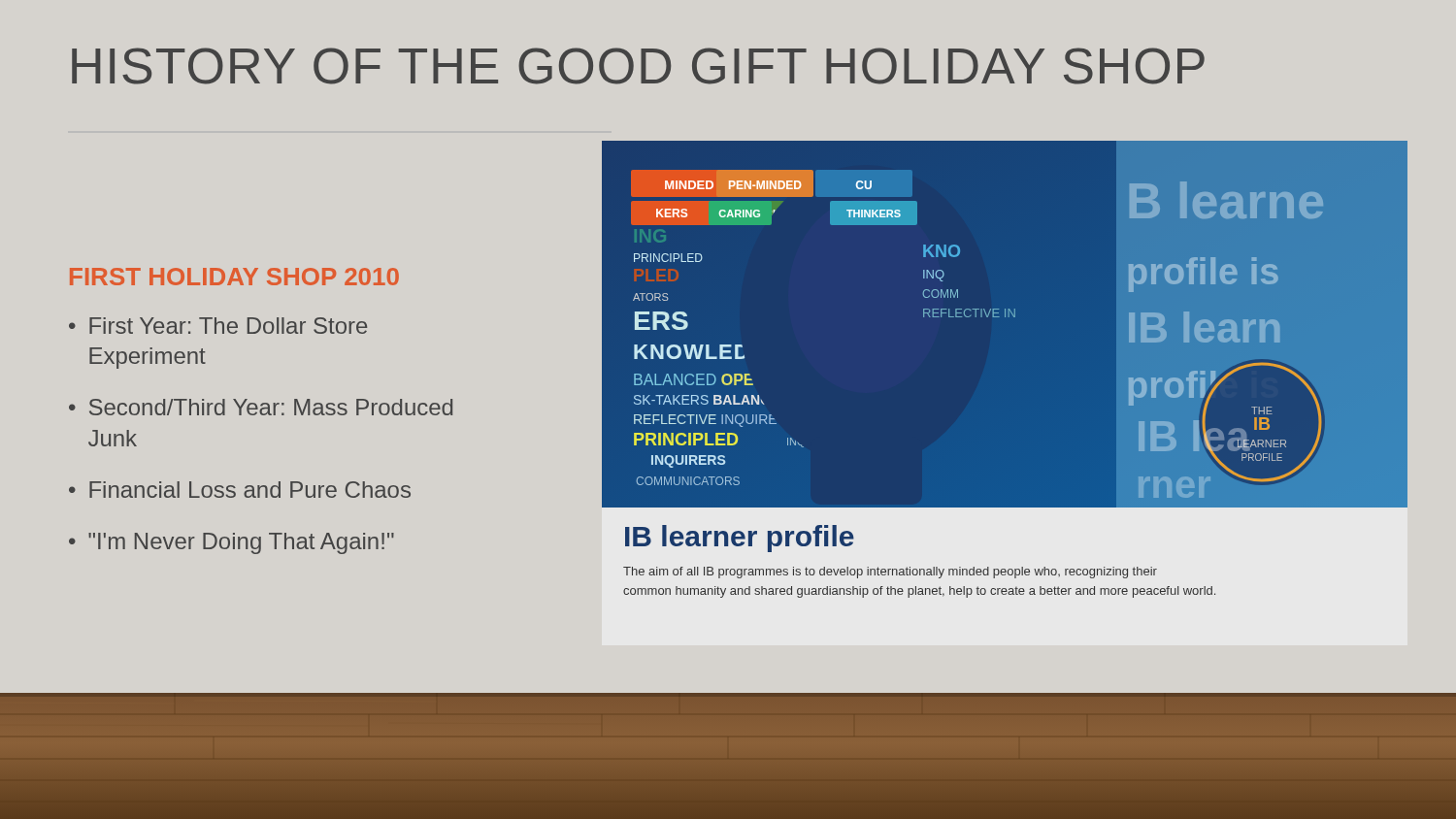Image resolution: width=1456 pixels, height=819 pixels.
Task: Locate the section header that opens with "FIRST HOLIDAY SHOP"
Action: coord(234,277)
